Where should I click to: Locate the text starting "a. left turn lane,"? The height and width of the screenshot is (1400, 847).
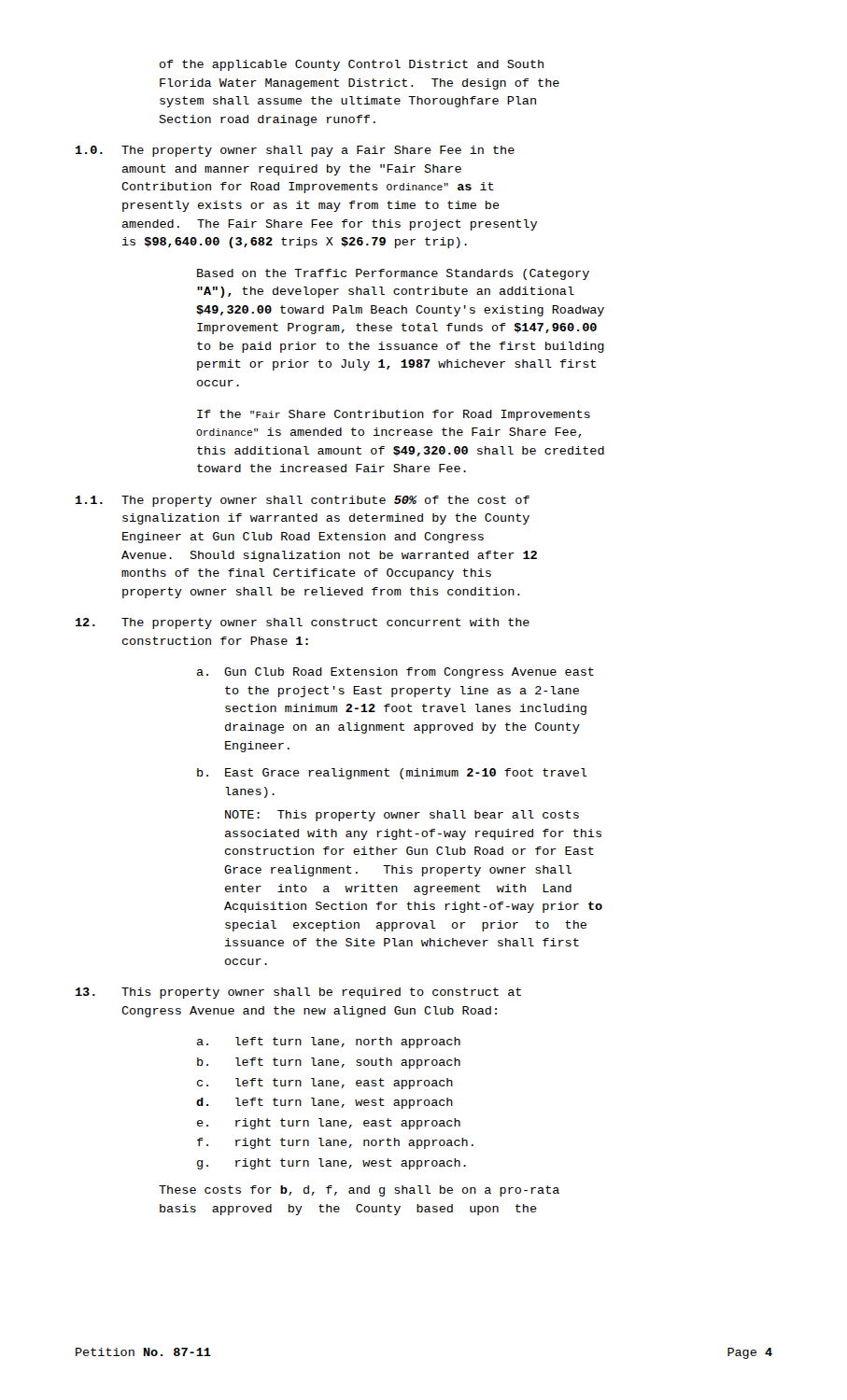point(329,1042)
